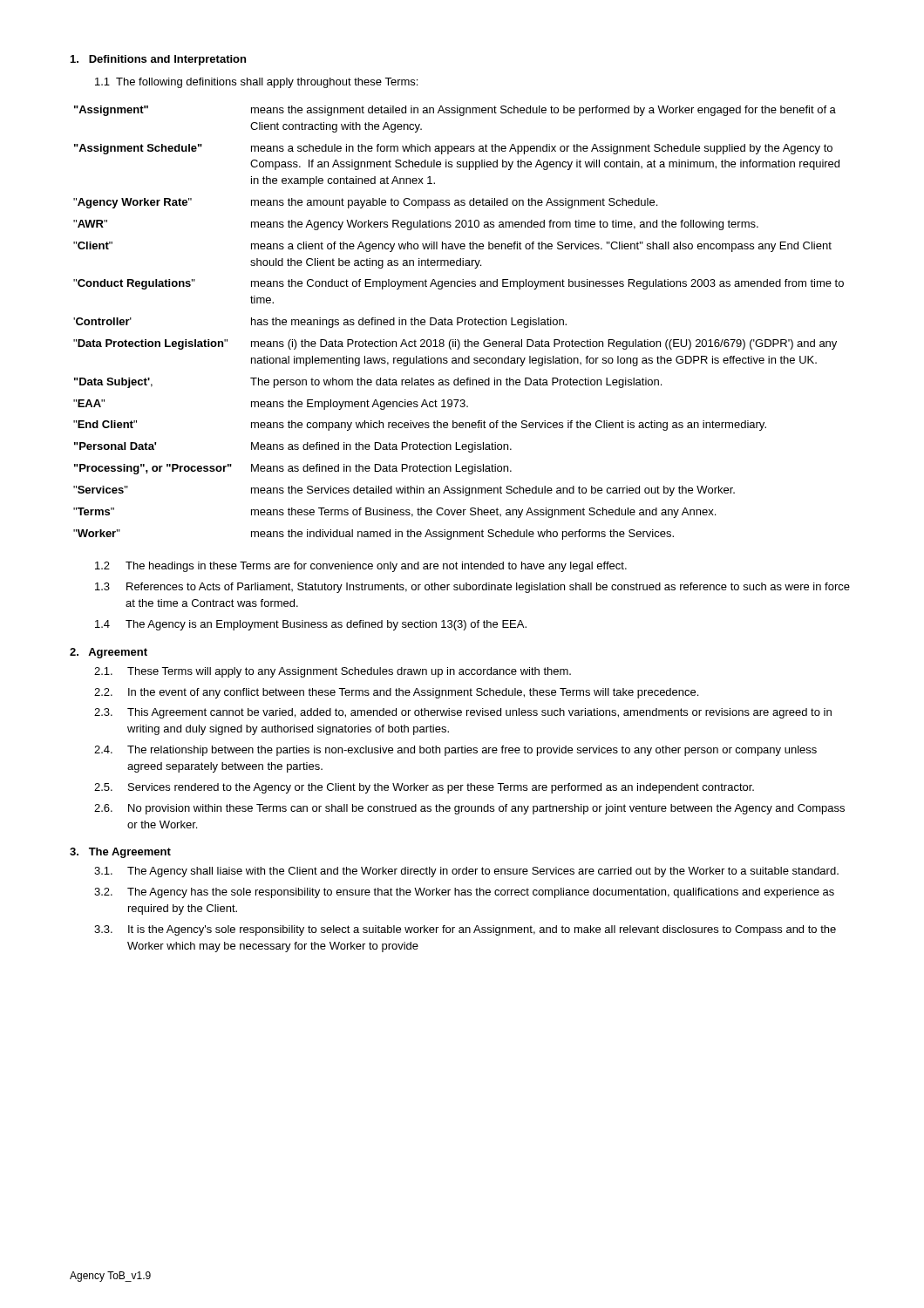Select the list item containing "2.6. No provision within"
Screen dimensions: 1308x924
pyautogui.click(x=474, y=817)
